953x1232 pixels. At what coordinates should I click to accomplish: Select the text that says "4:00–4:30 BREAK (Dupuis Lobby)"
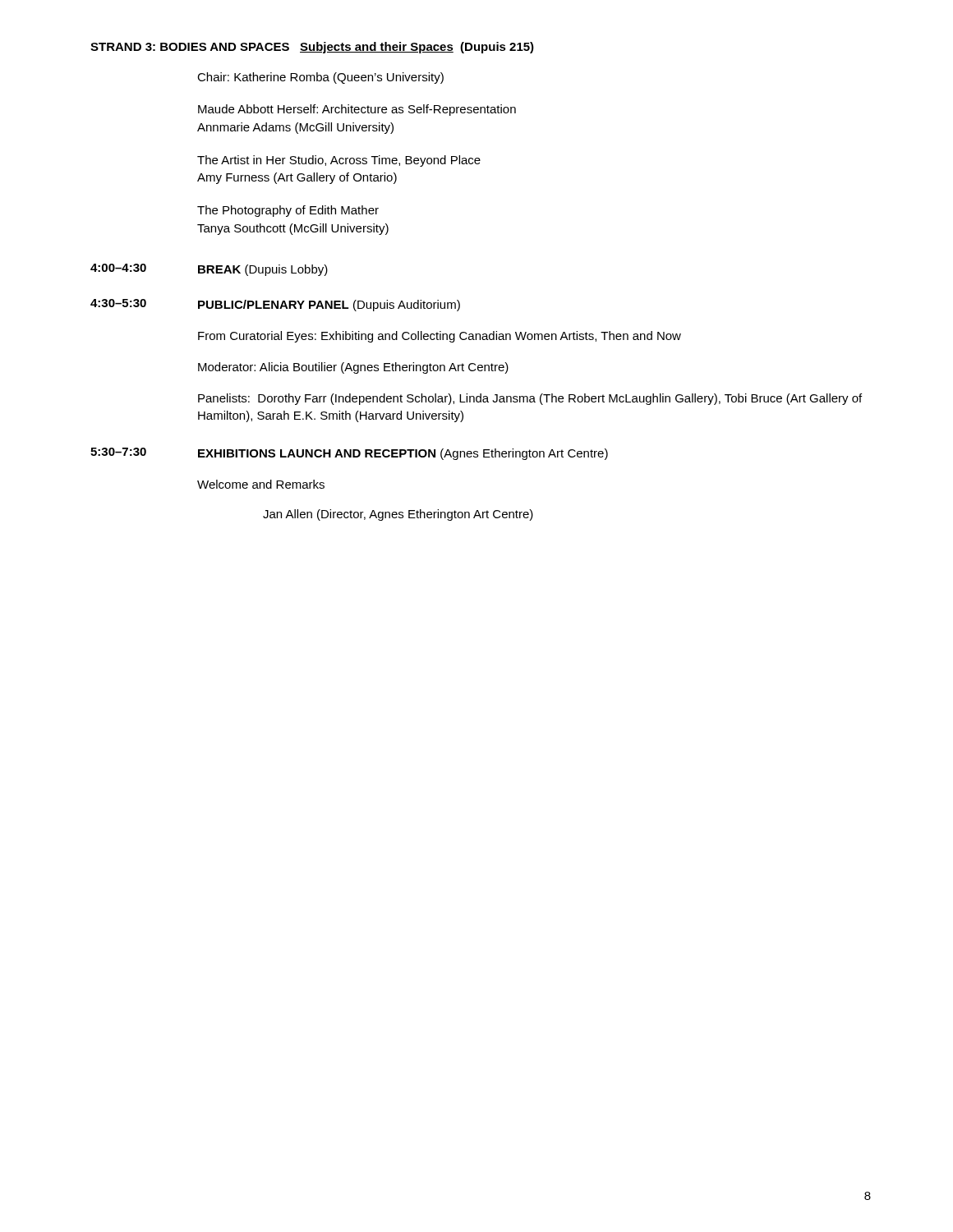(209, 270)
